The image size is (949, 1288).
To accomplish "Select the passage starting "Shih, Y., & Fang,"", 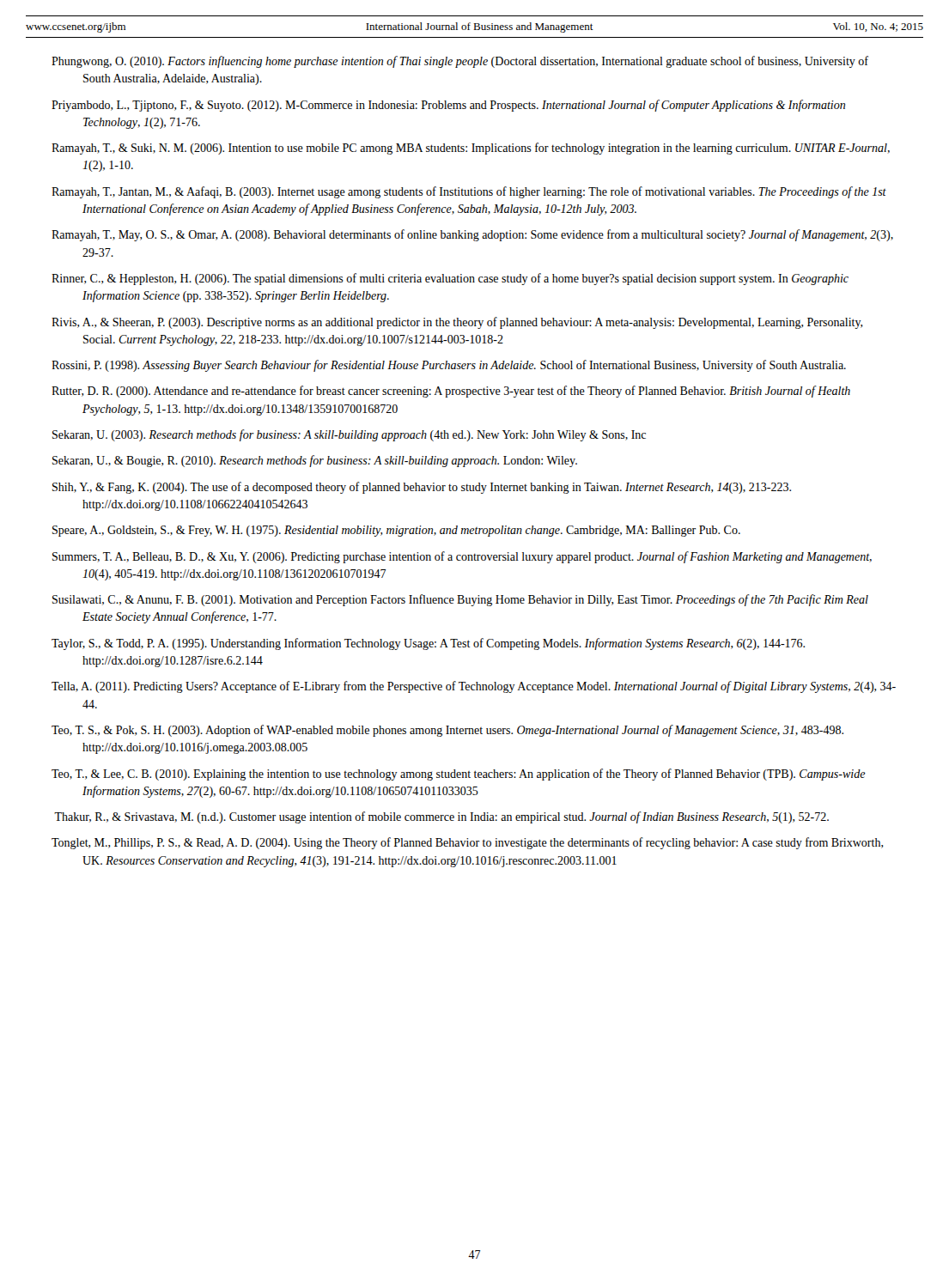I will point(422,496).
